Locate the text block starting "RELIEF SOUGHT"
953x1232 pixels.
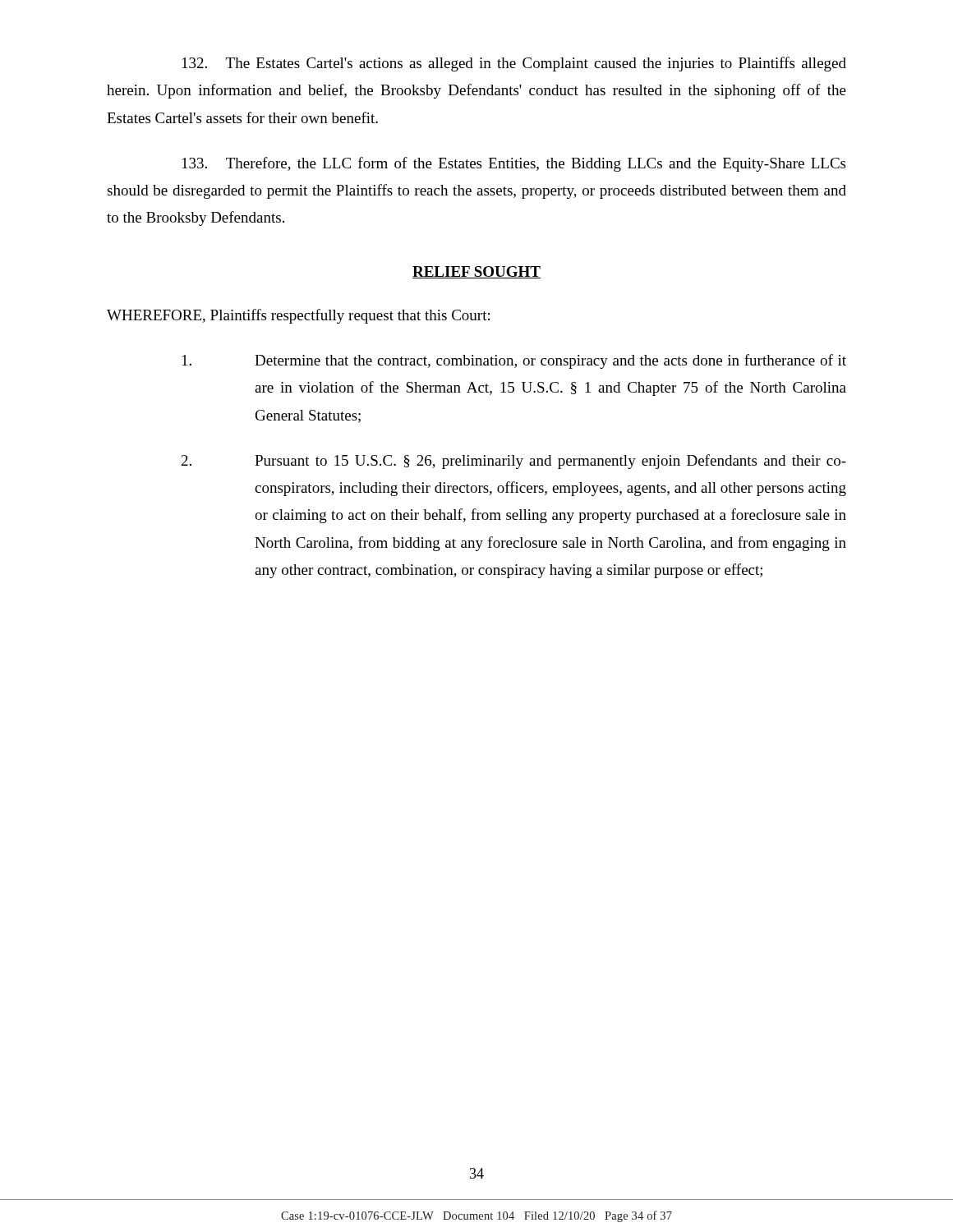point(476,271)
